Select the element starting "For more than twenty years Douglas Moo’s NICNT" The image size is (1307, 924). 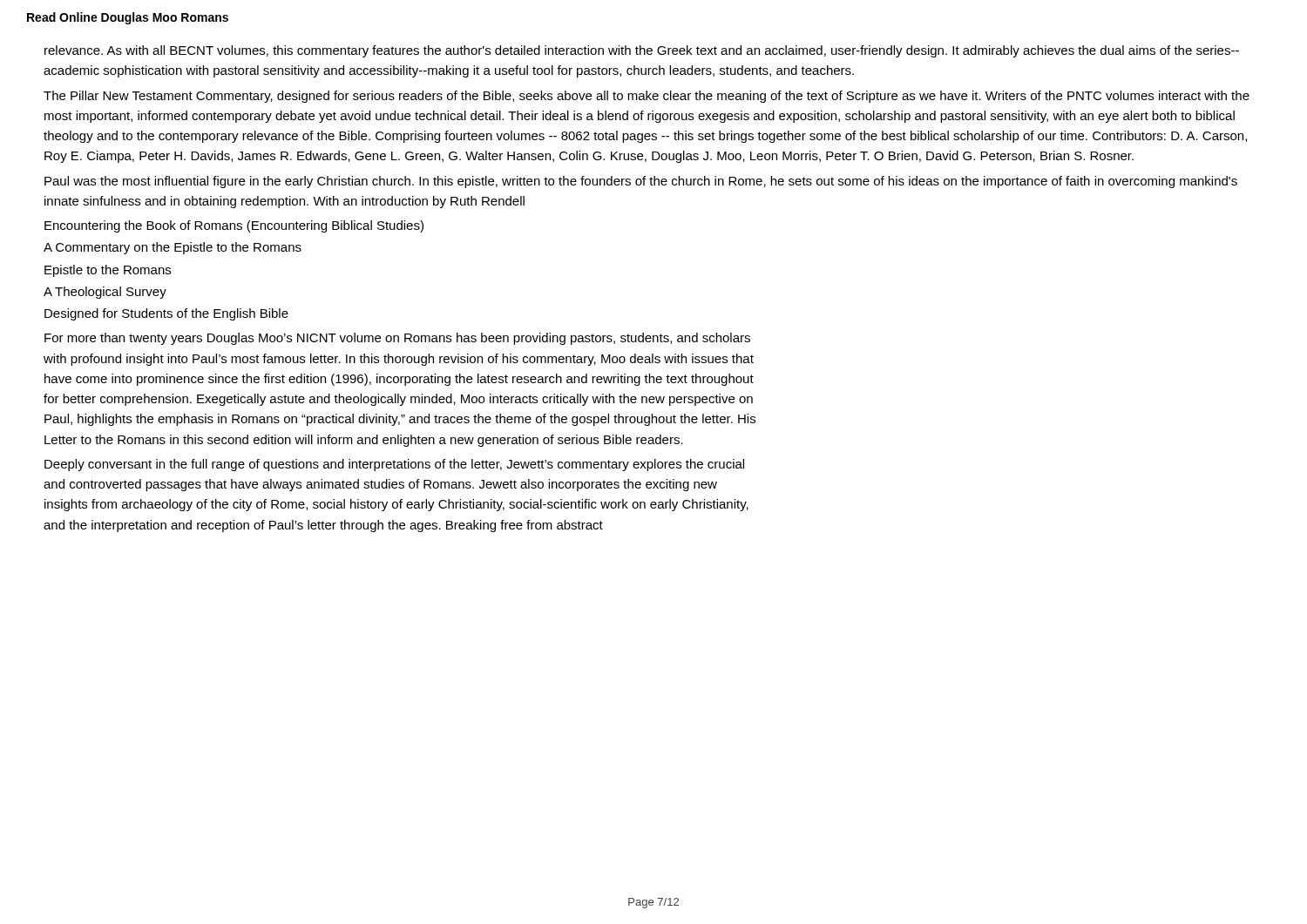pyautogui.click(x=400, y=388)
